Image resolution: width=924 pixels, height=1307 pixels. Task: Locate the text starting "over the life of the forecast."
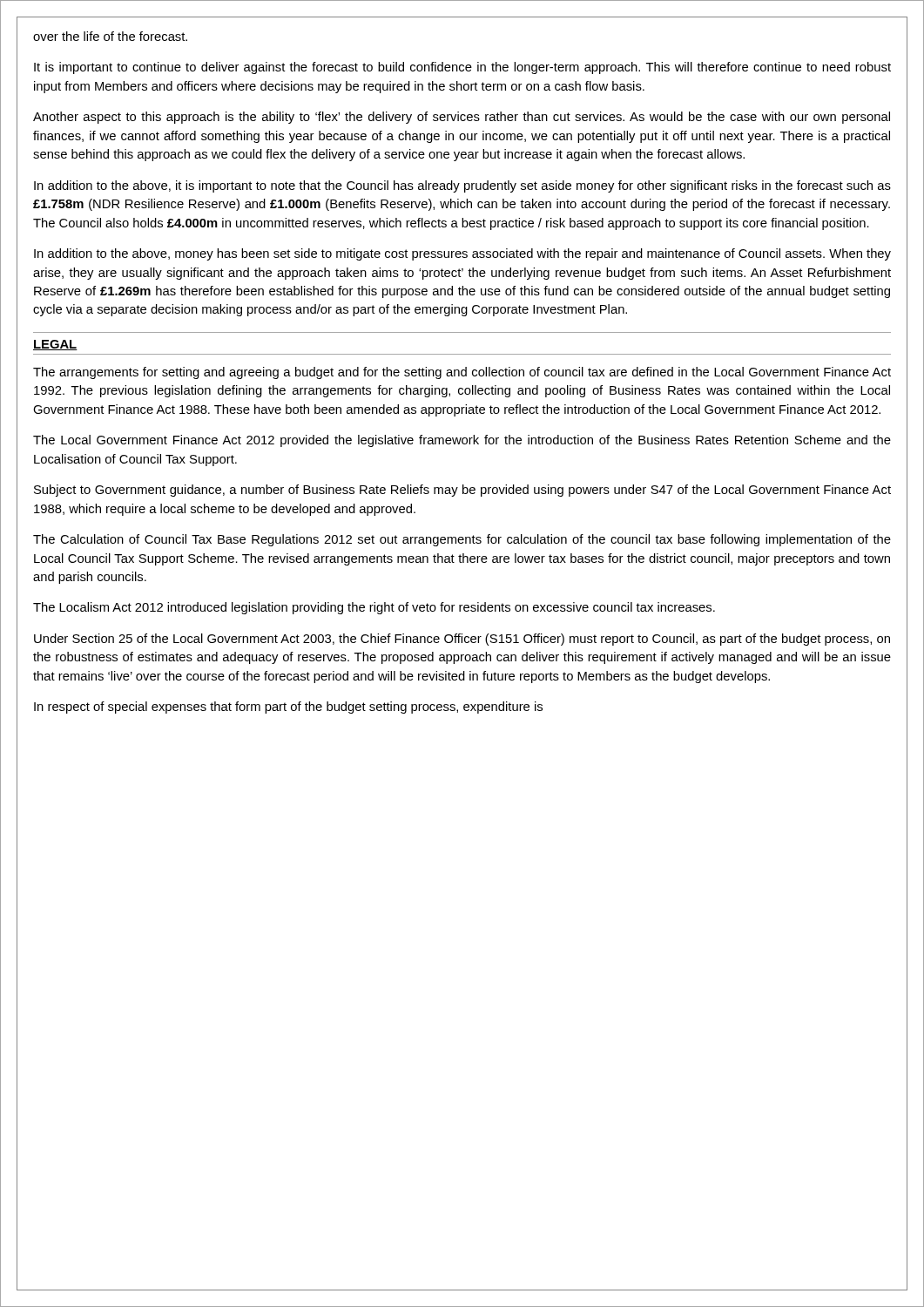tap(111, 37)
